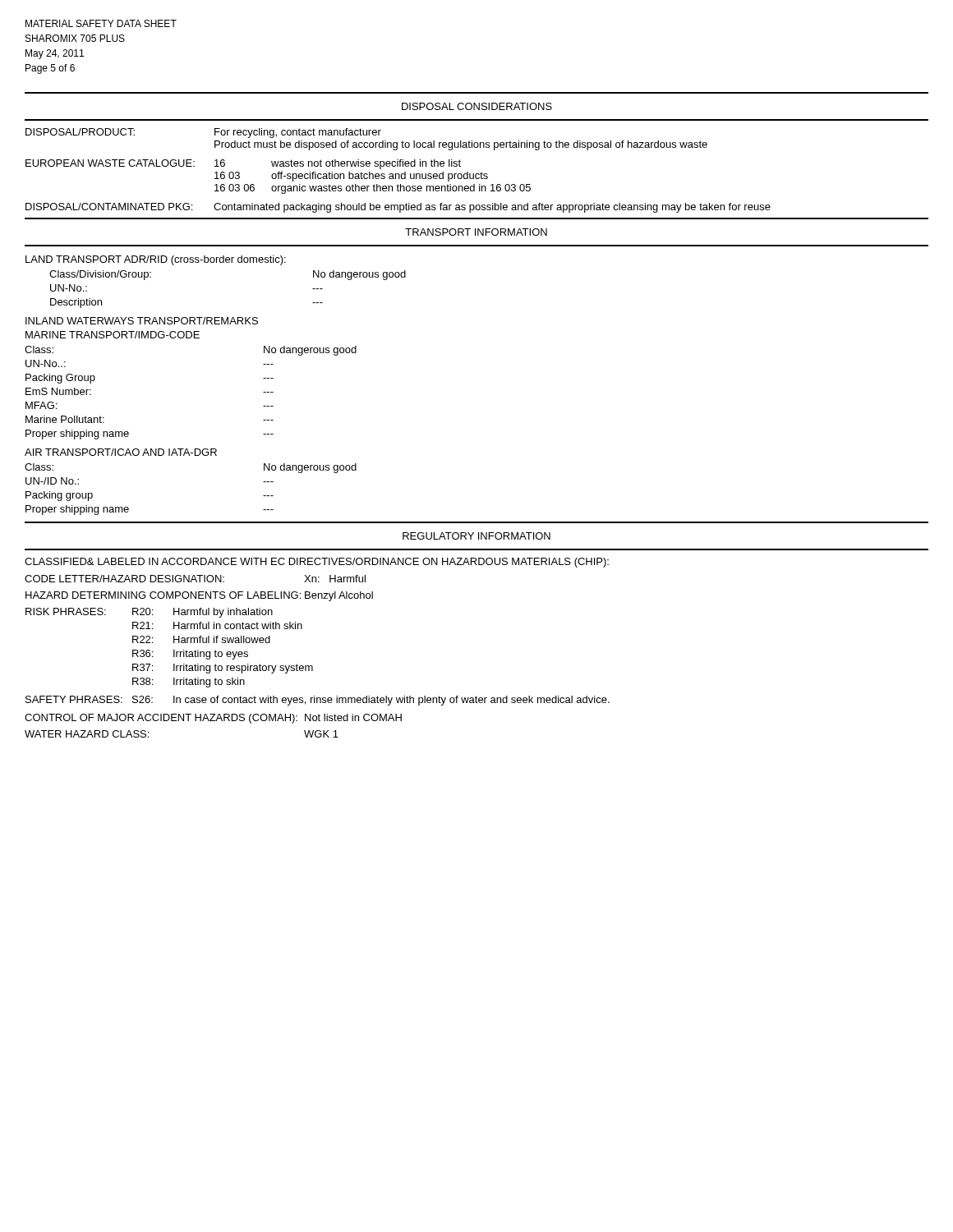Click on the section header containing "TRANSPORT INFORMATION"
Viewport: 953px width, 1232px height.
pos(476,232)
